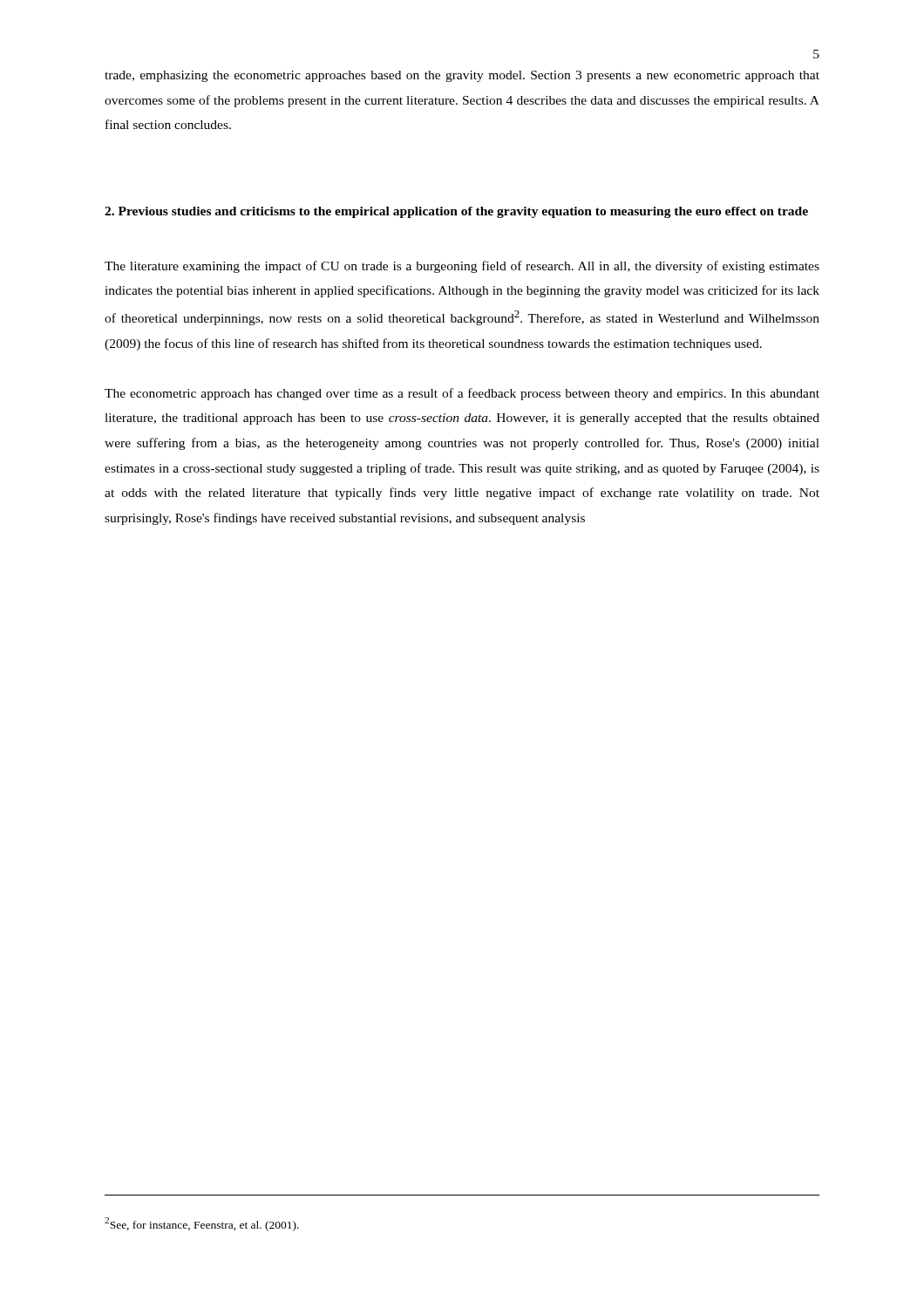Click the passage that begins "trade, emphasizing the econometric approaches based on"

462,100
